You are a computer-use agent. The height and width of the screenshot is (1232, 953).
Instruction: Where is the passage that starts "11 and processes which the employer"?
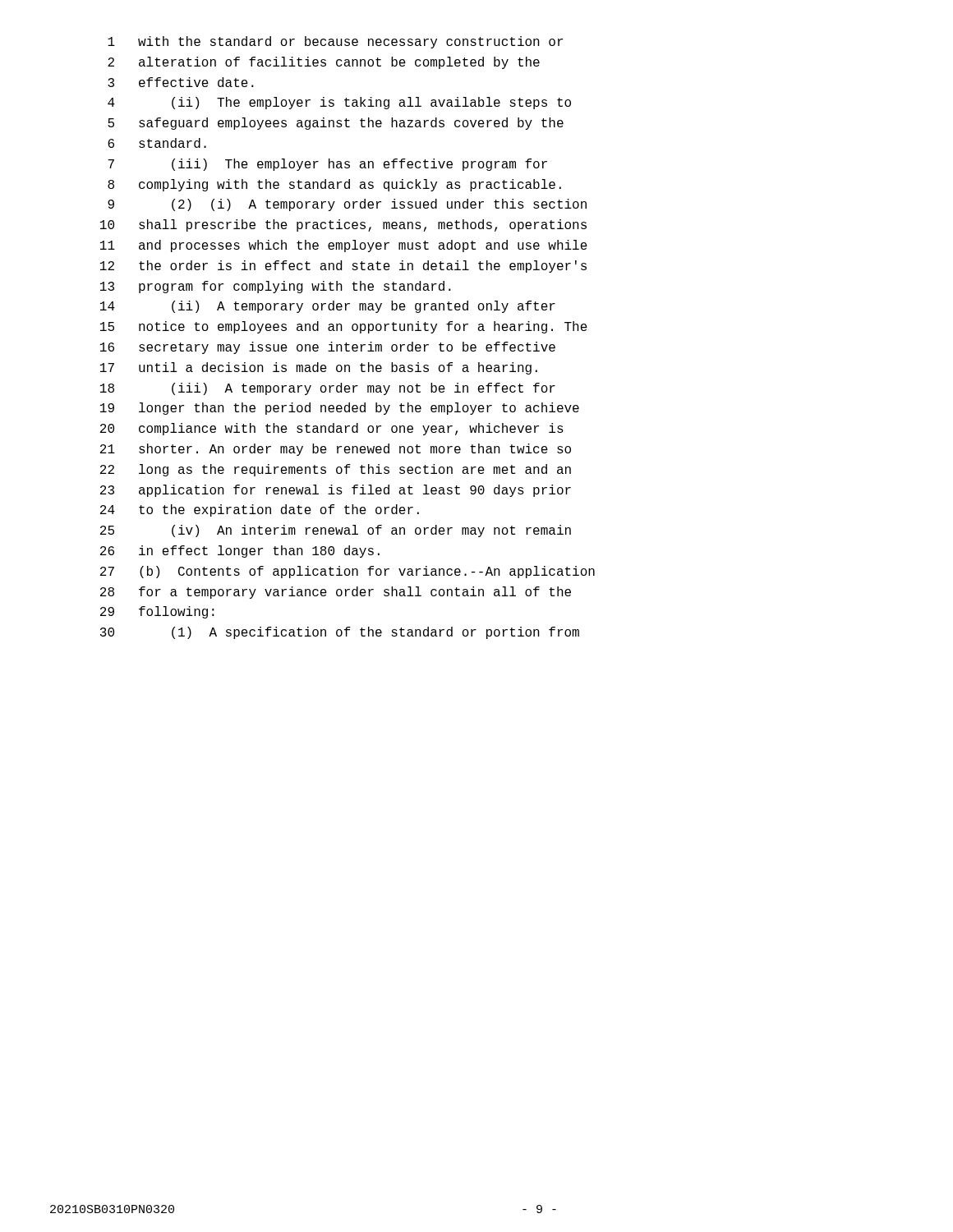click(476, 247)
